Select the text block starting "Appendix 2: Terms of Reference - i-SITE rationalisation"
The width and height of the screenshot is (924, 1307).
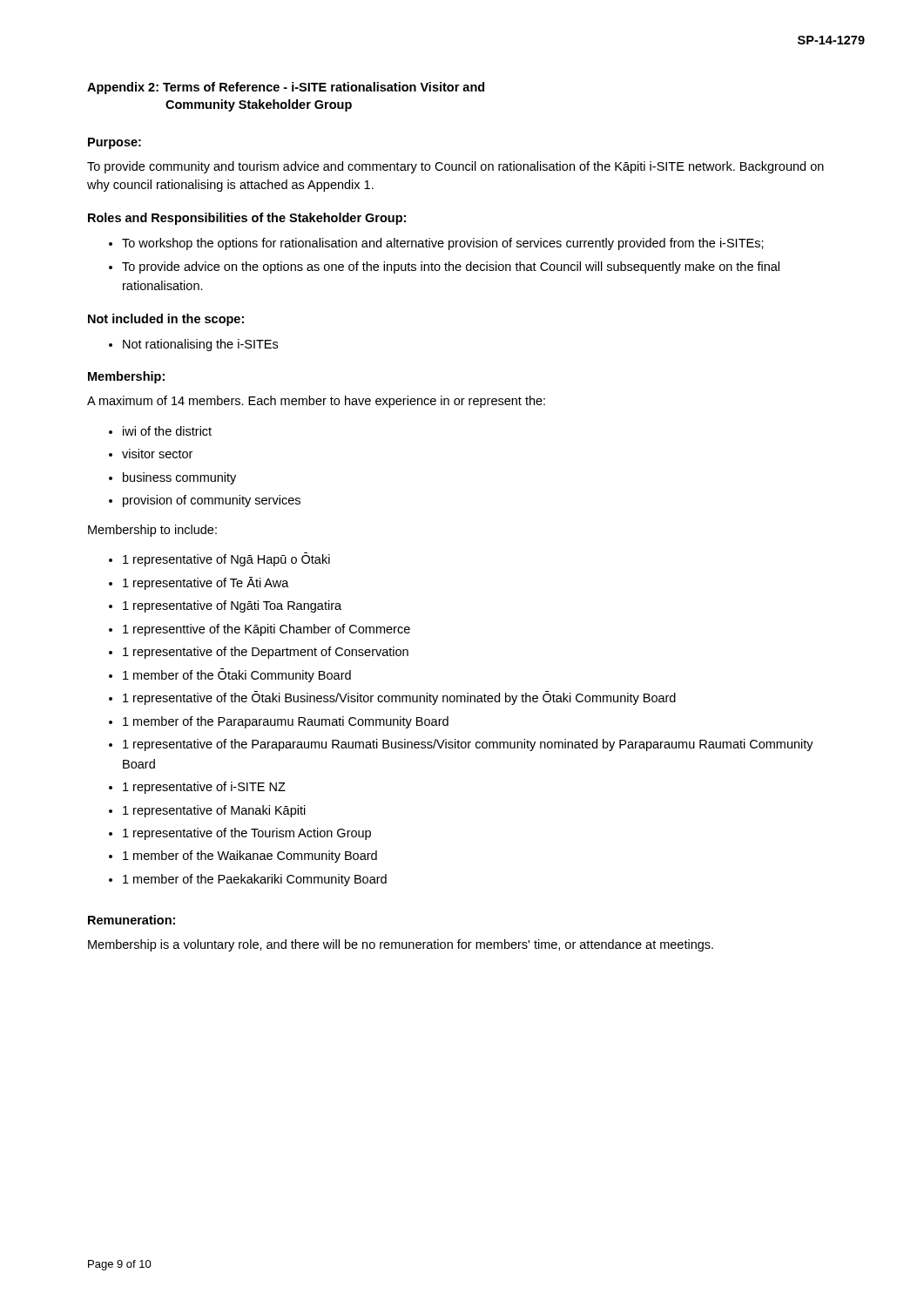[x=462, y=97]
